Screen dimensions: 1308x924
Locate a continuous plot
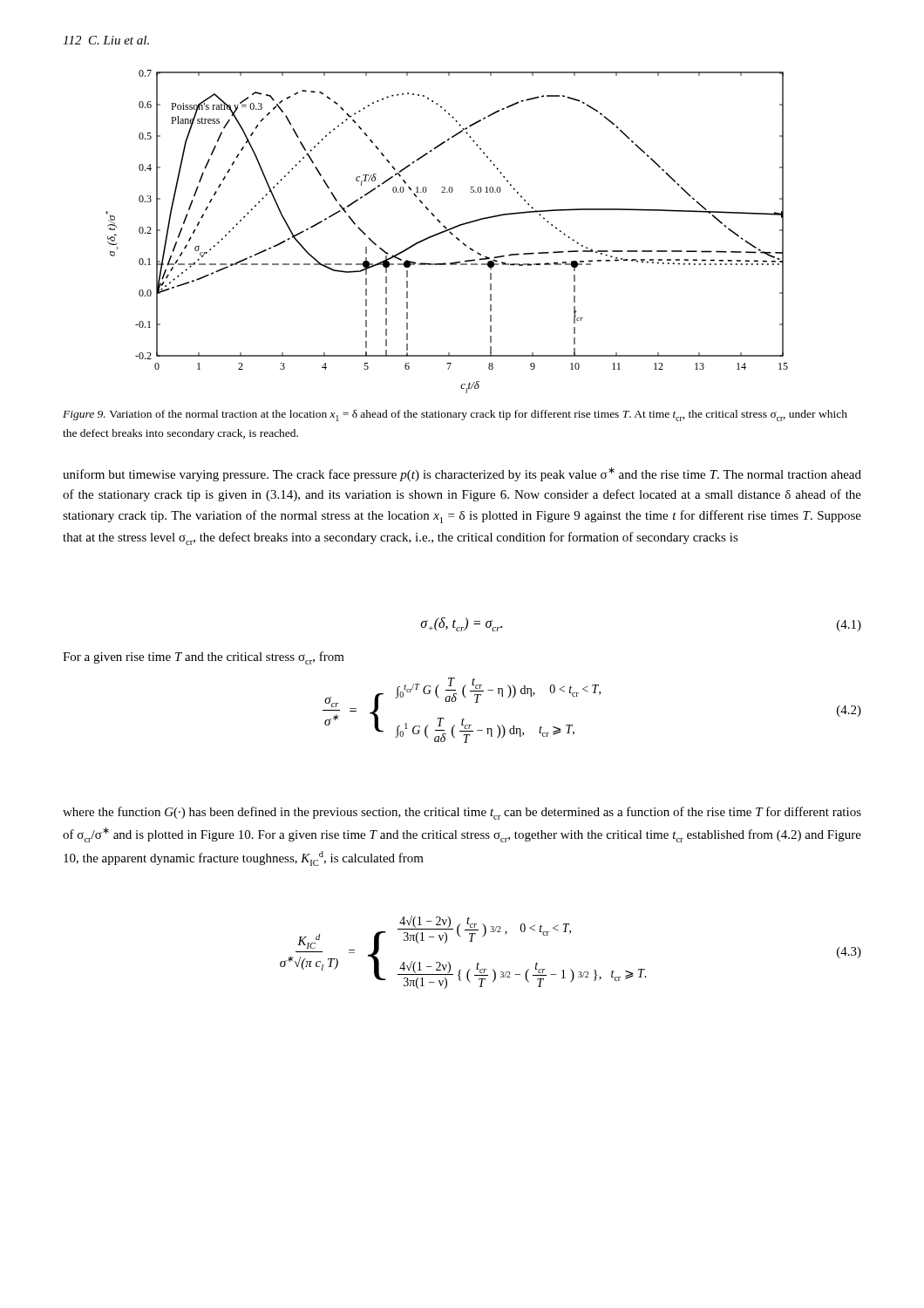pyautogui.click(x=452, y=229)
